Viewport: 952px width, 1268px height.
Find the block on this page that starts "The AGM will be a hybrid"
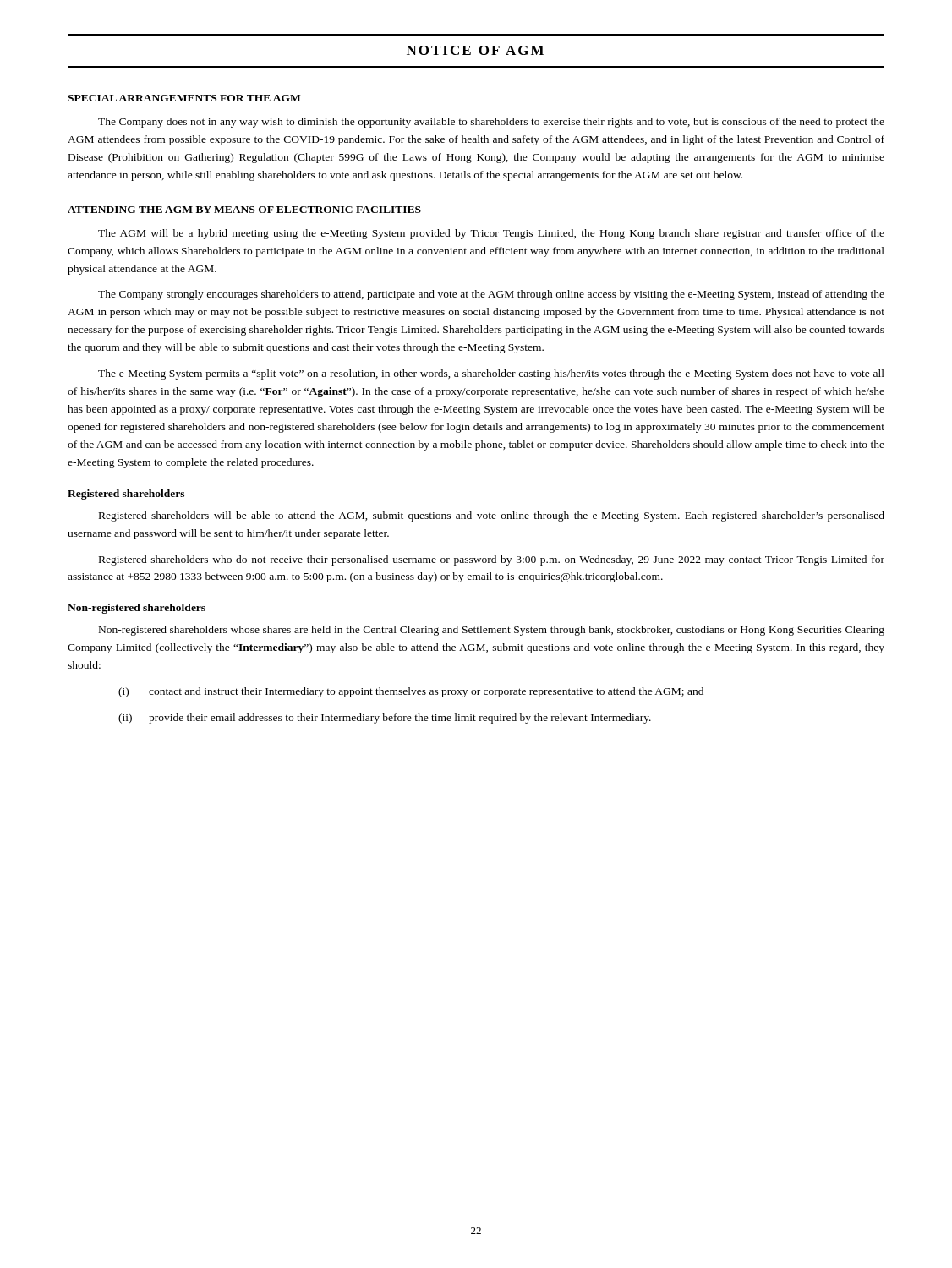476,250
